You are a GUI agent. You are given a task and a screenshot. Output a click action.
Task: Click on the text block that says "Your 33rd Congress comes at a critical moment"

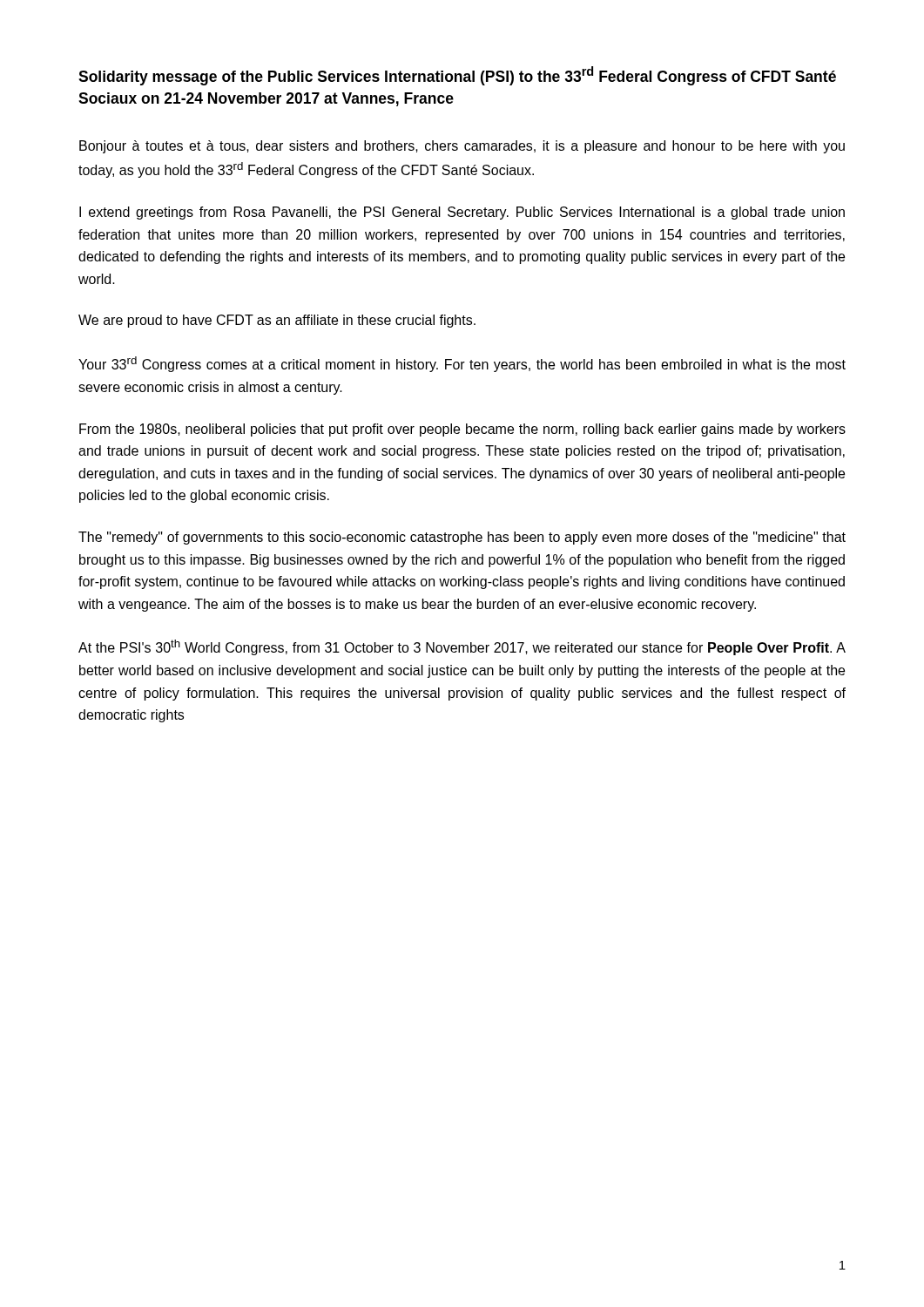point(462,374)
